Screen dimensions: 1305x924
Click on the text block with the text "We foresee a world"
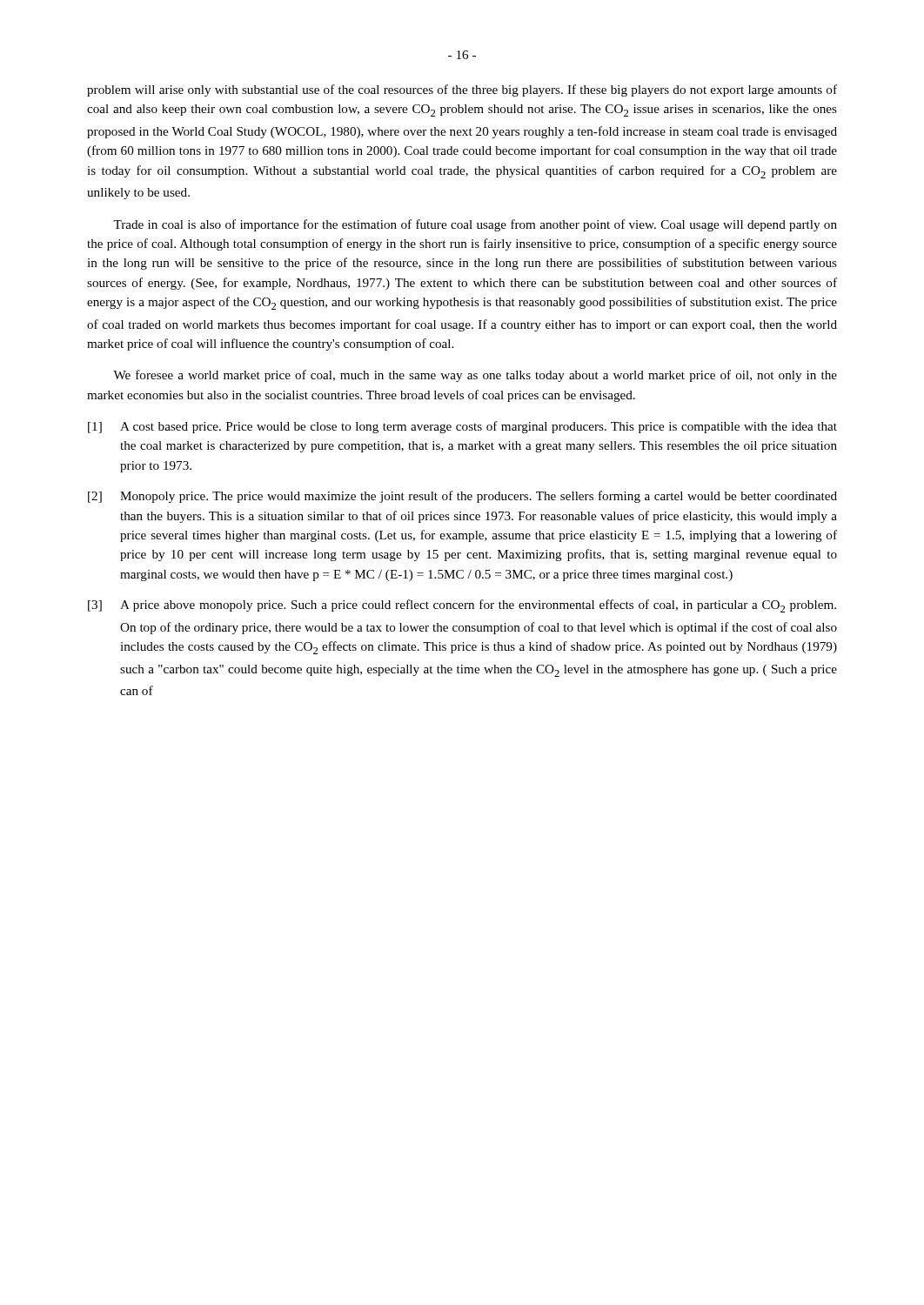pos(462,385)
